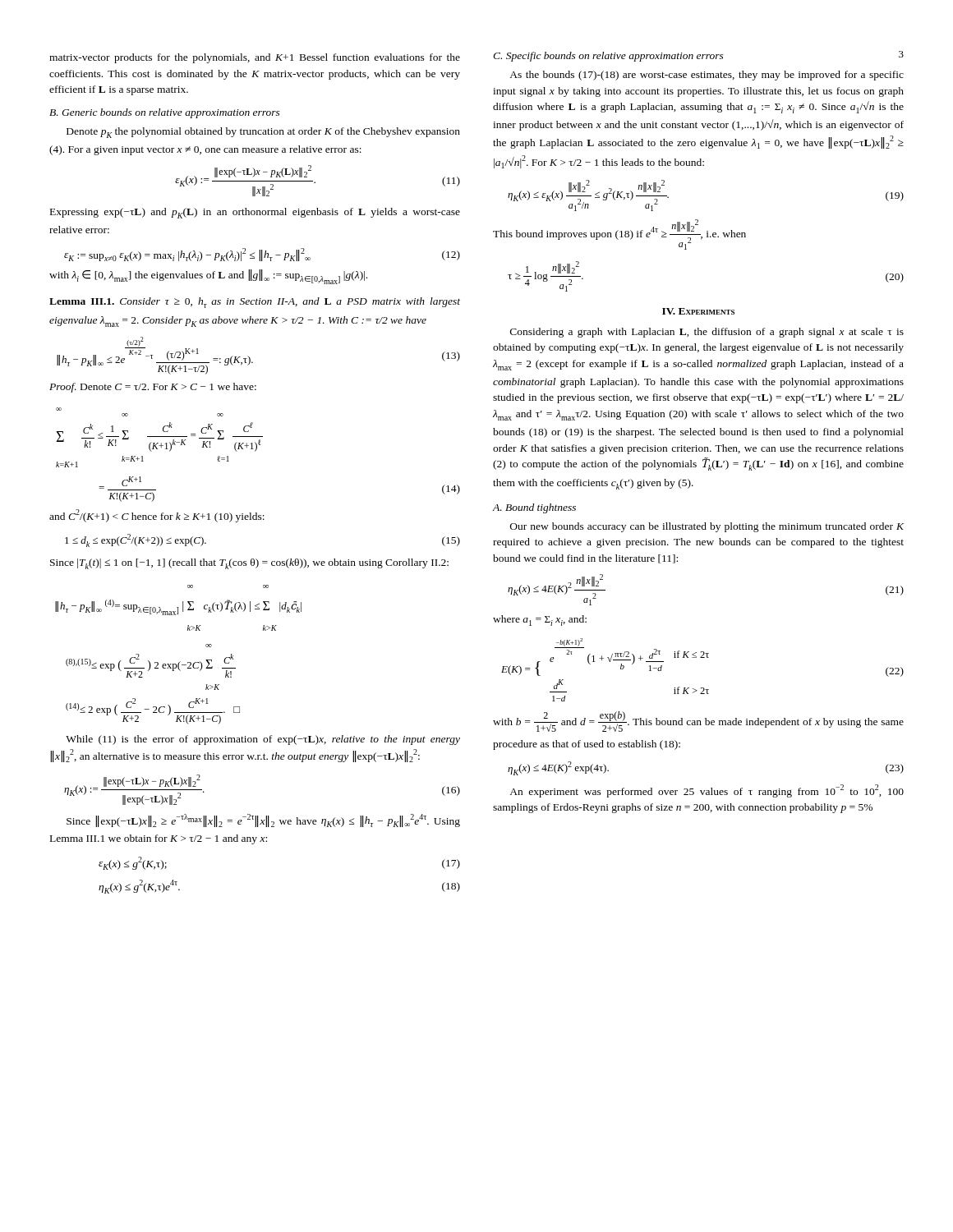
Task: Locate the text starting "matrix-vector products for the polynomials, and"
Action: (x=255, y=73)
